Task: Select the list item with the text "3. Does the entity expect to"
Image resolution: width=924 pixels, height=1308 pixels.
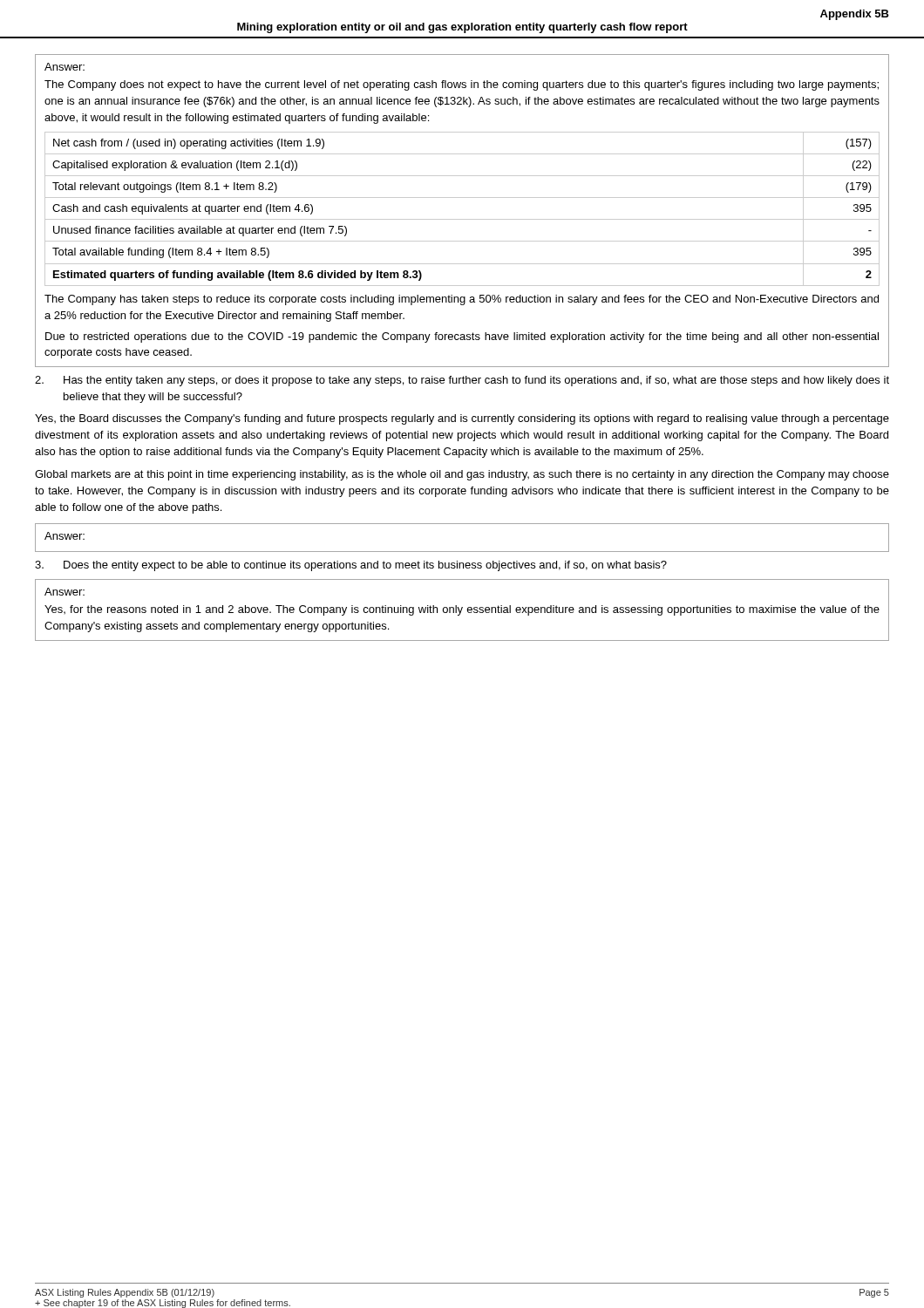Action: 462,565
